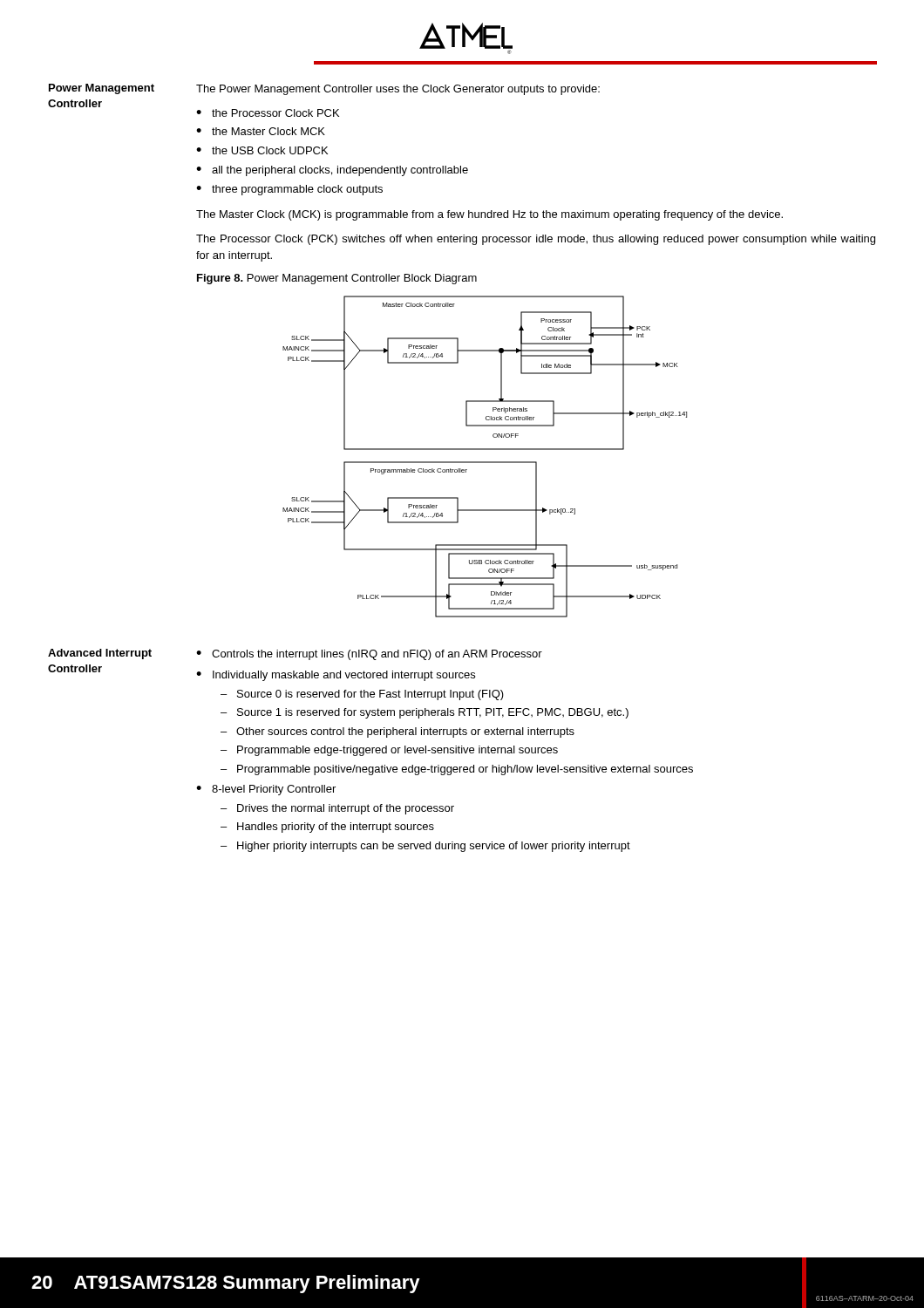This screenshot has width=924, height=1308.
Task: Locate the caption
Action: click(x=337, y=278)
